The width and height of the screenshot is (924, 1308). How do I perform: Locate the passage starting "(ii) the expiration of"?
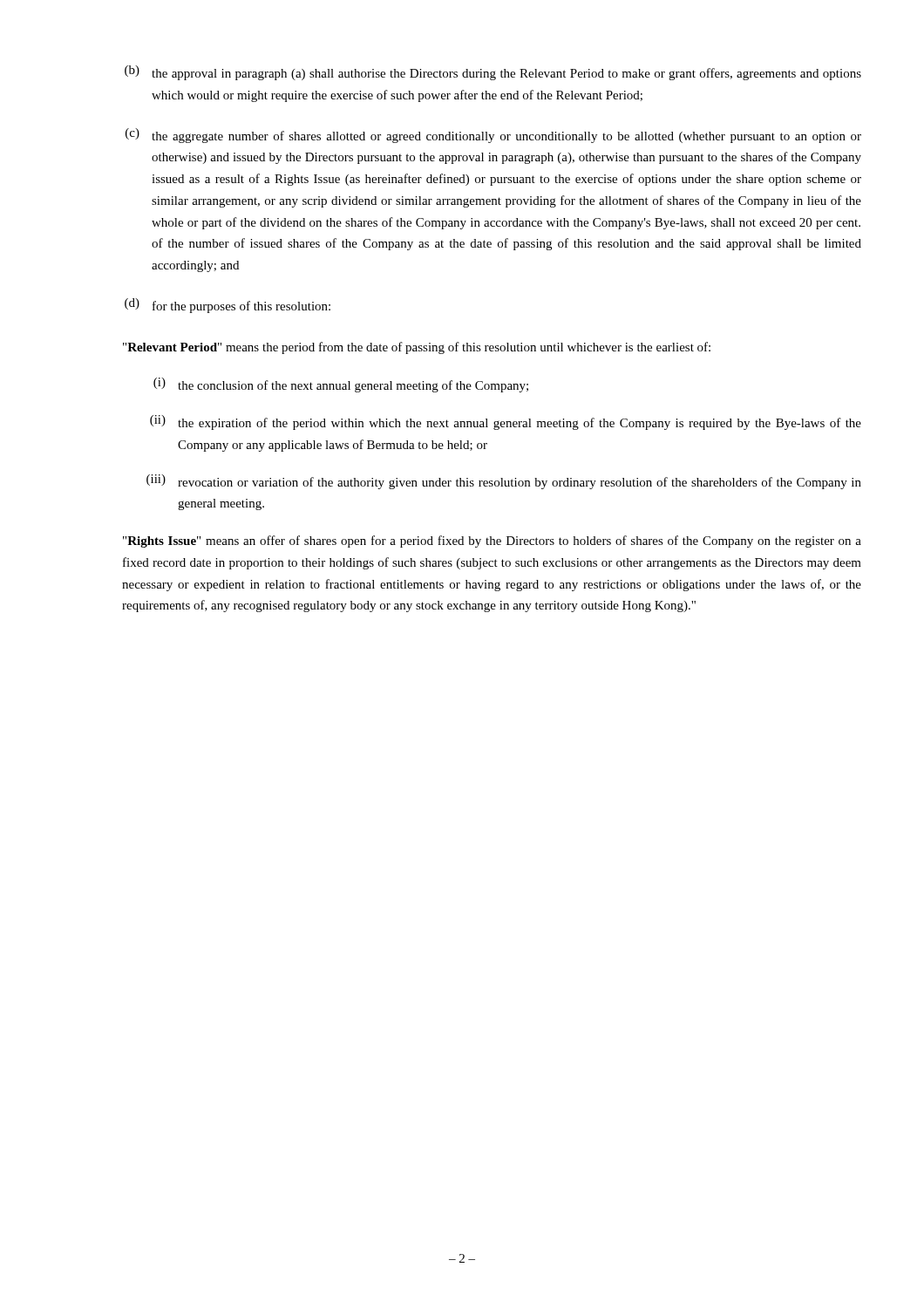492,434
